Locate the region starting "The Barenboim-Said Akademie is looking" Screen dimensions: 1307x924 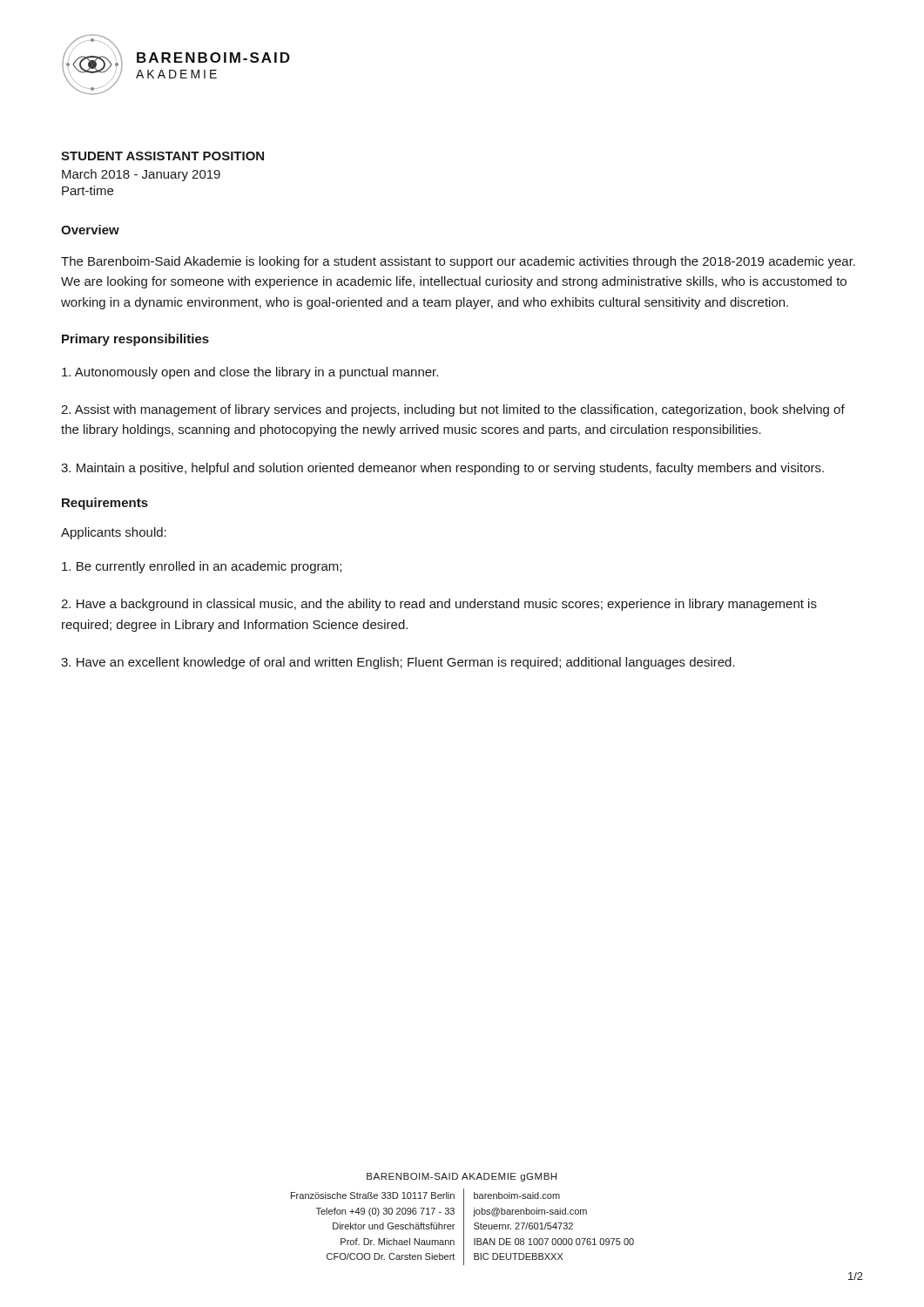click(459, 281)
